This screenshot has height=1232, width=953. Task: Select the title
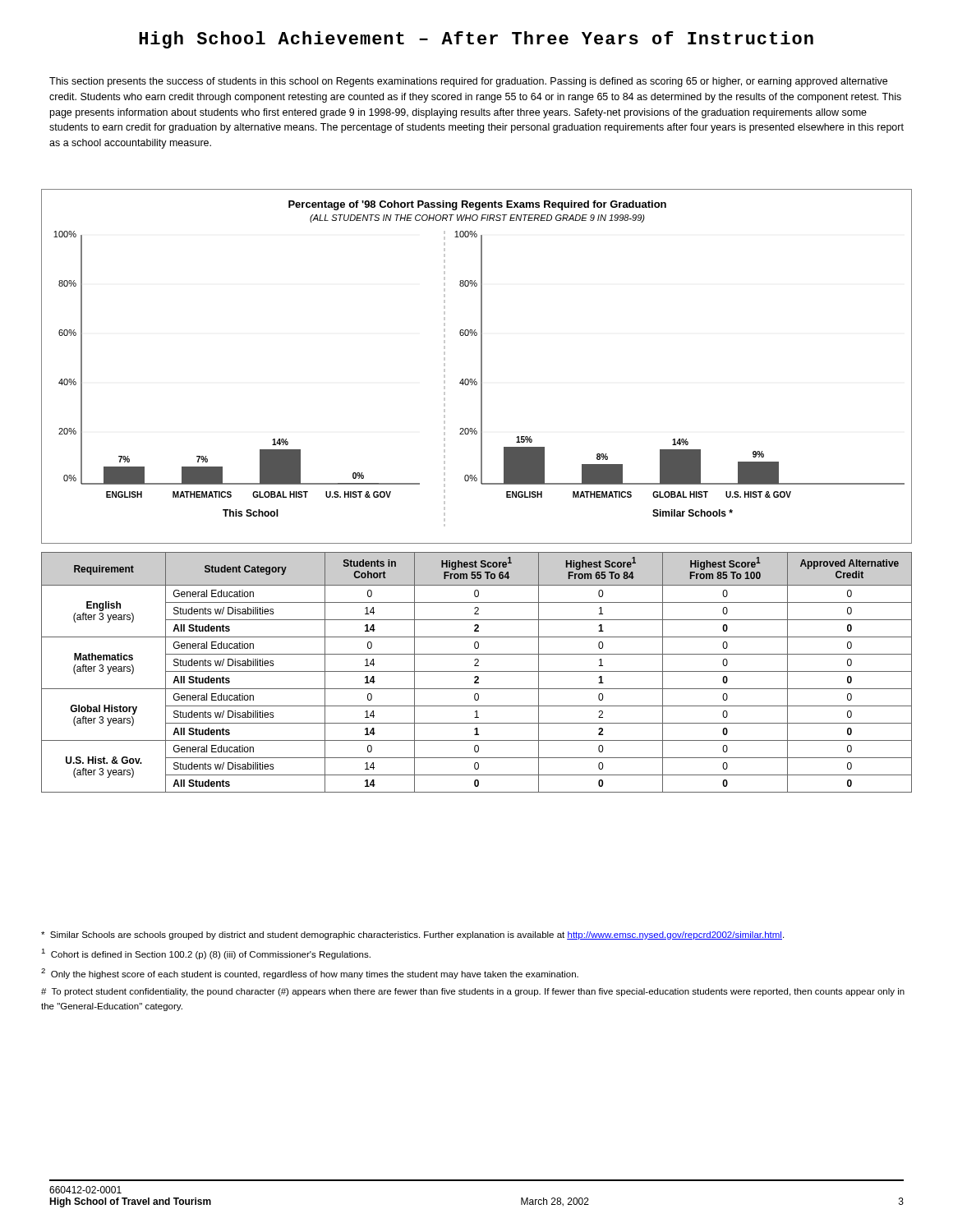[476, 40]
